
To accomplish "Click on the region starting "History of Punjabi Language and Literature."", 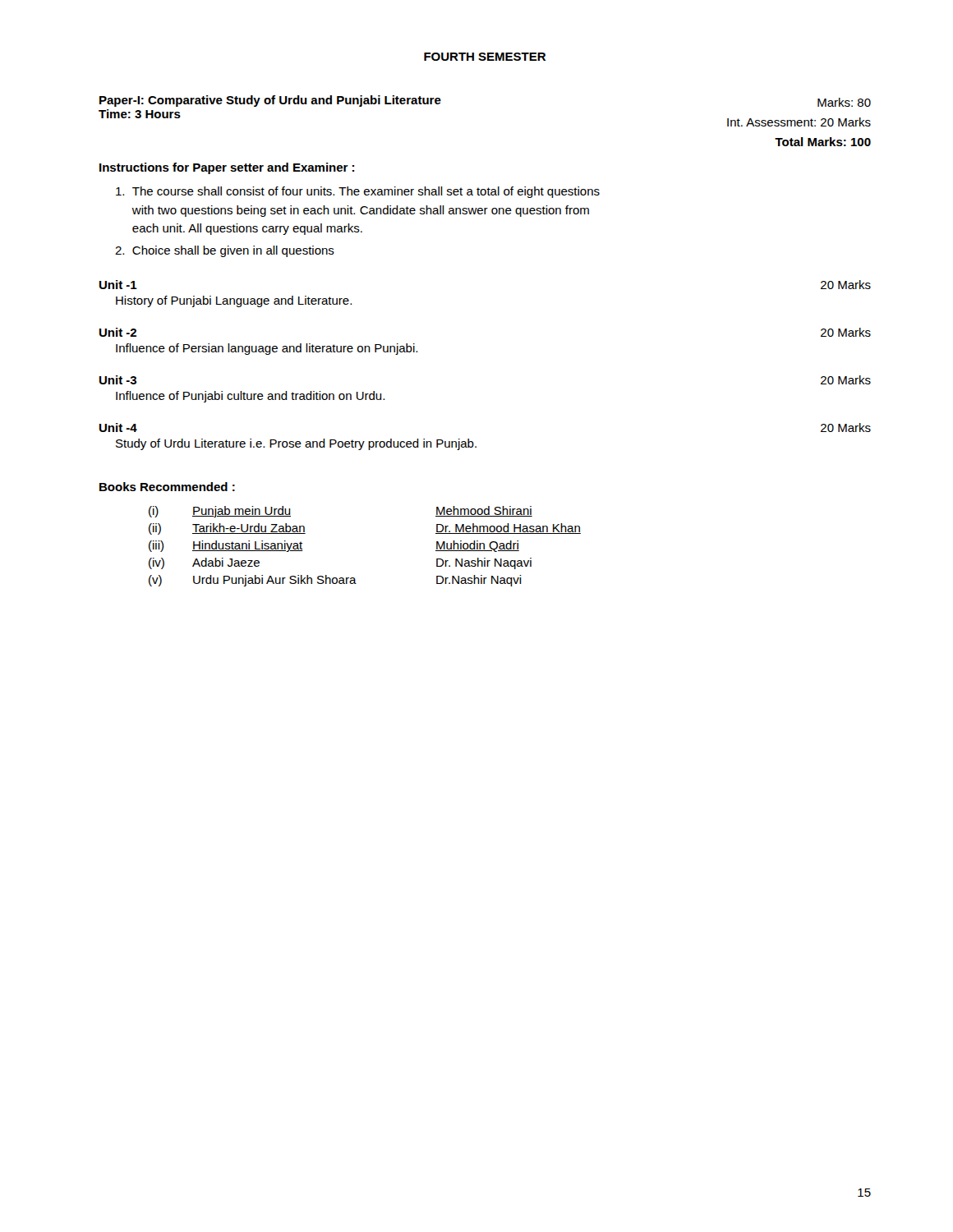I will click(234, 300).
